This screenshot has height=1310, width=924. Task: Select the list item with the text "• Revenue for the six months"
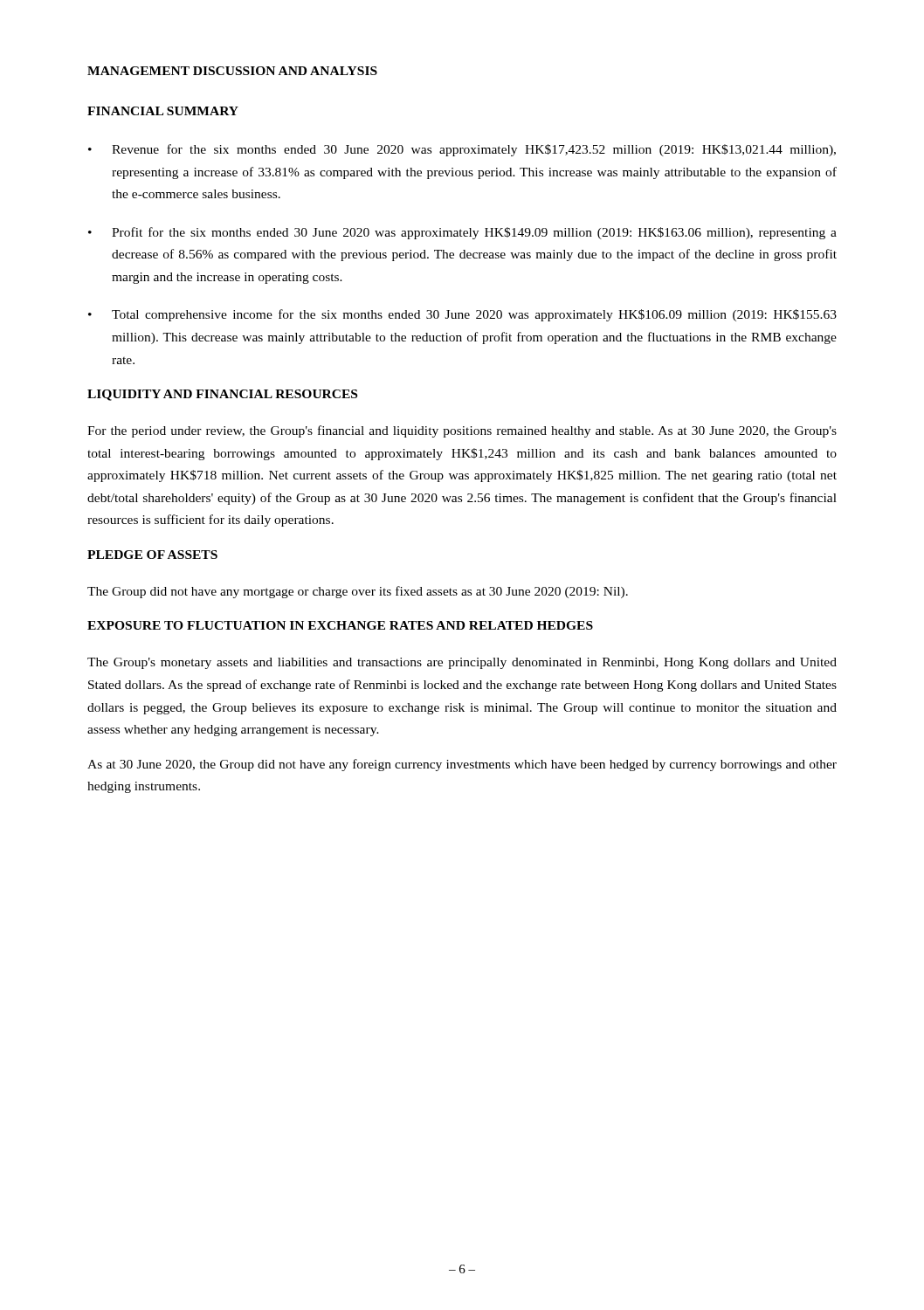[x=462, y=171]
